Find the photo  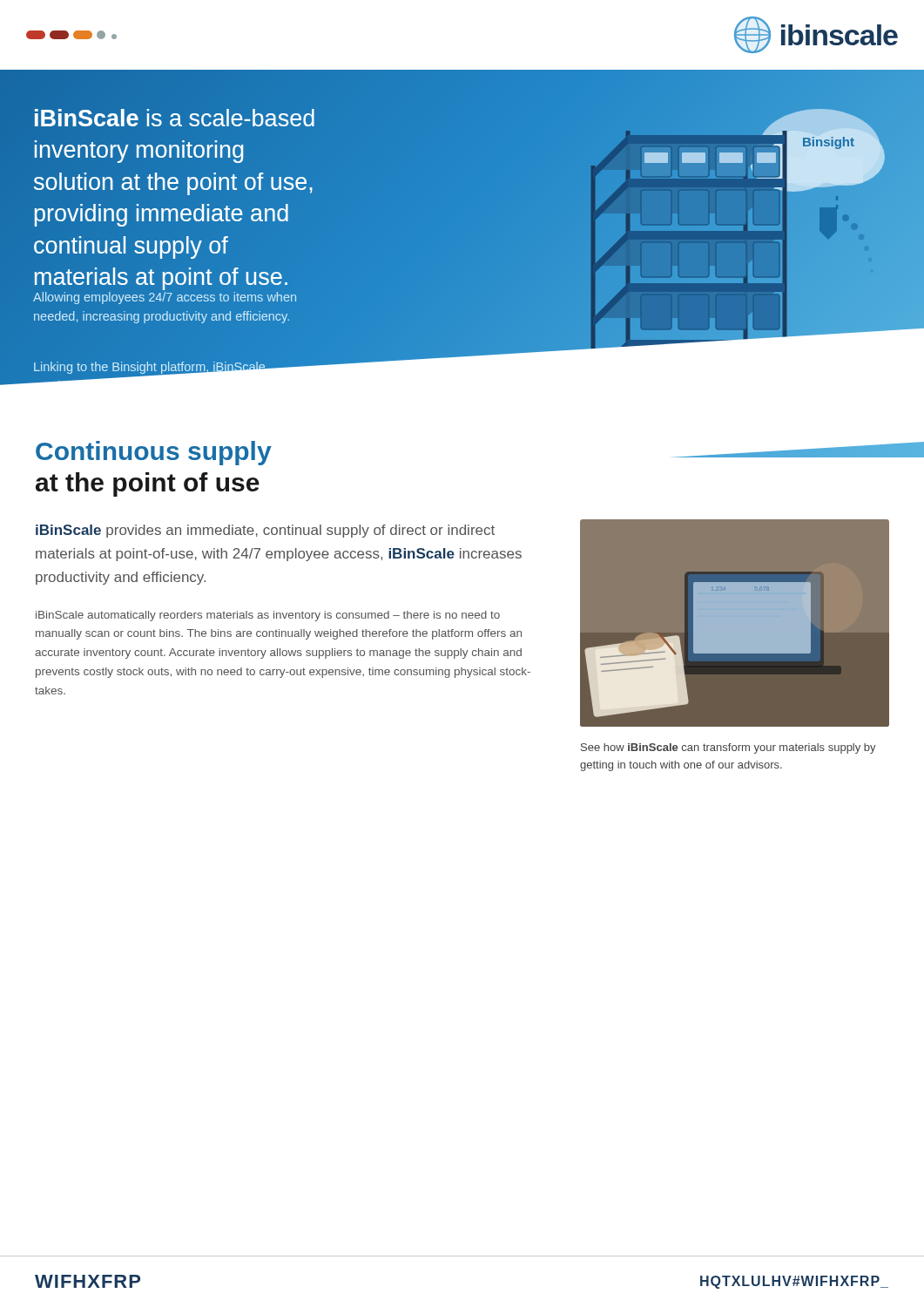pos(735,623)
